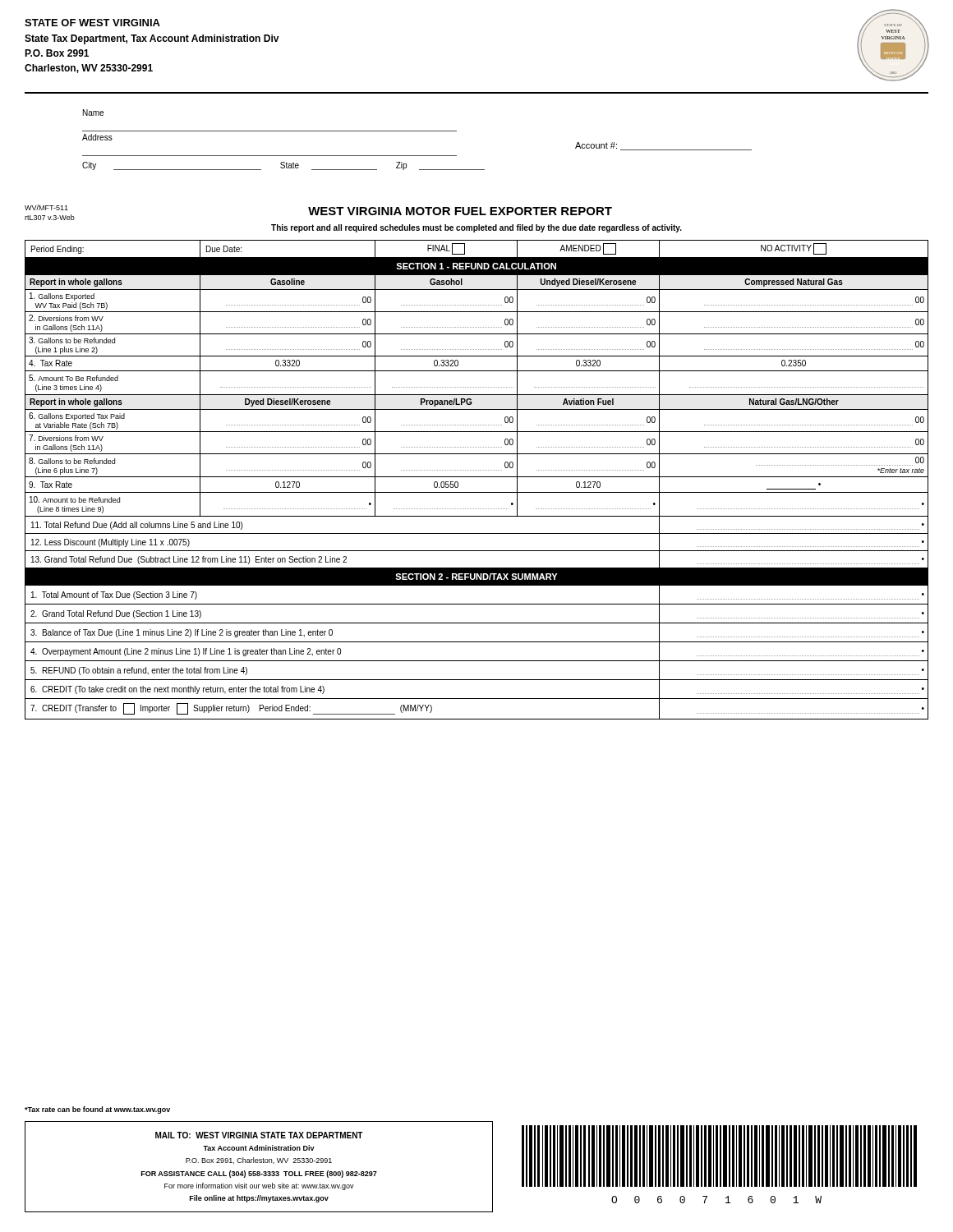Image resolution: width=953 pixels, height=1232 pixels.
Task: Navigate to the element starting "WEST VIRGINIA MOTOR FUEL EXPORTER REPORT"
Action: coord(460,211)
